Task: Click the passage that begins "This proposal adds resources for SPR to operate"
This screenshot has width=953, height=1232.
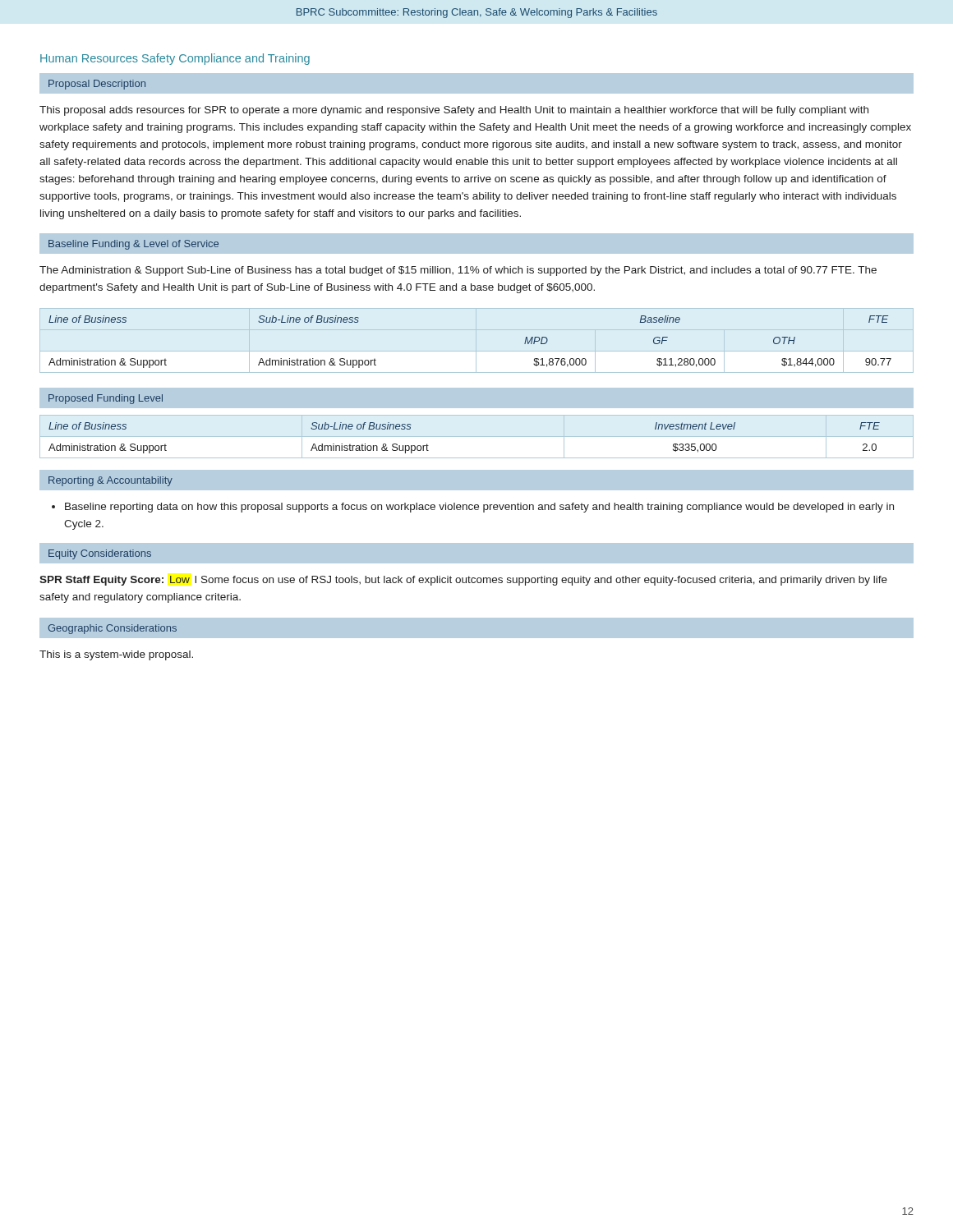Action: tap(475, 161)
